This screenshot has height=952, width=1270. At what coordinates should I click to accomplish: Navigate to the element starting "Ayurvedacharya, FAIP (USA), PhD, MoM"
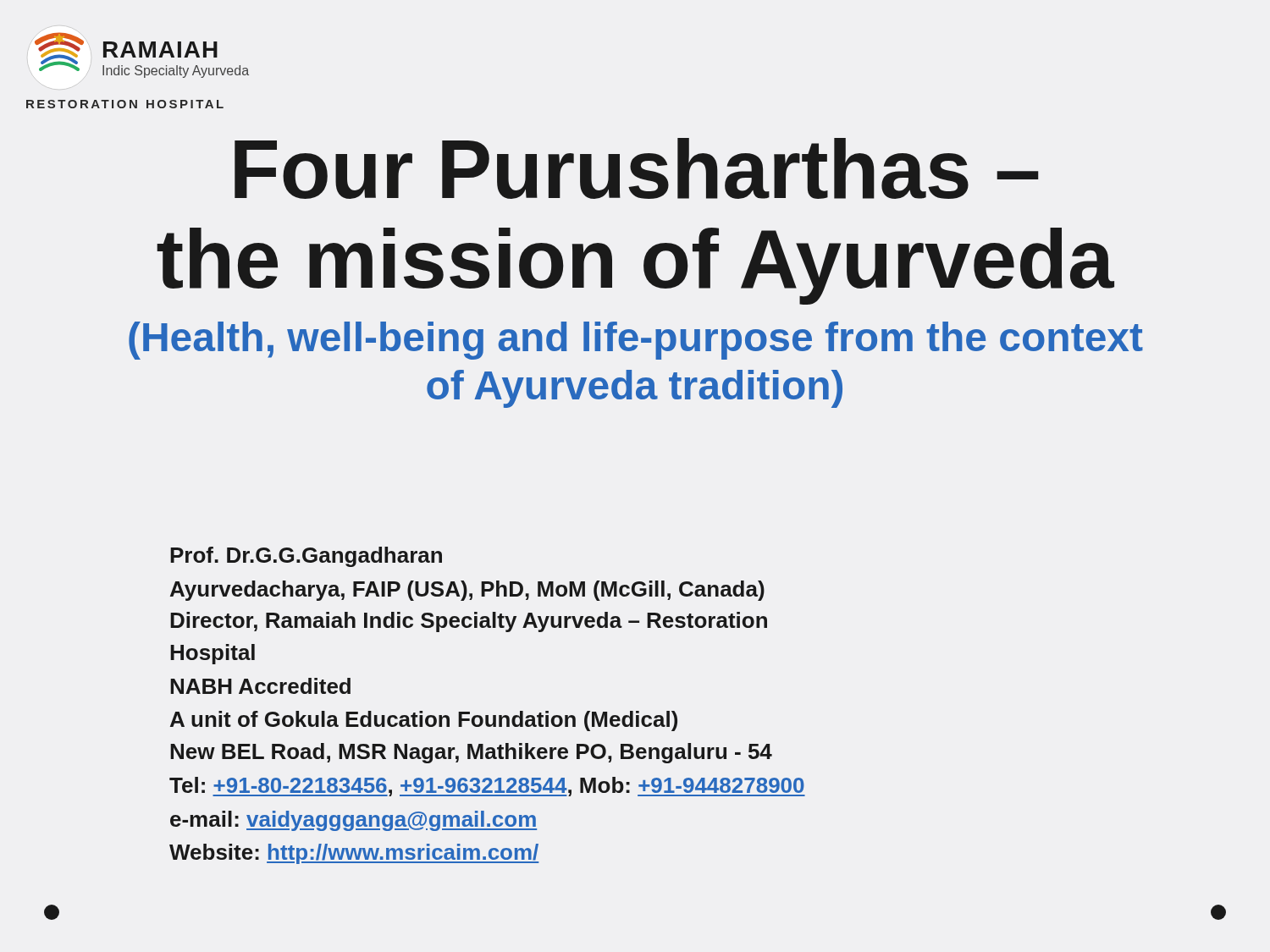469,621
